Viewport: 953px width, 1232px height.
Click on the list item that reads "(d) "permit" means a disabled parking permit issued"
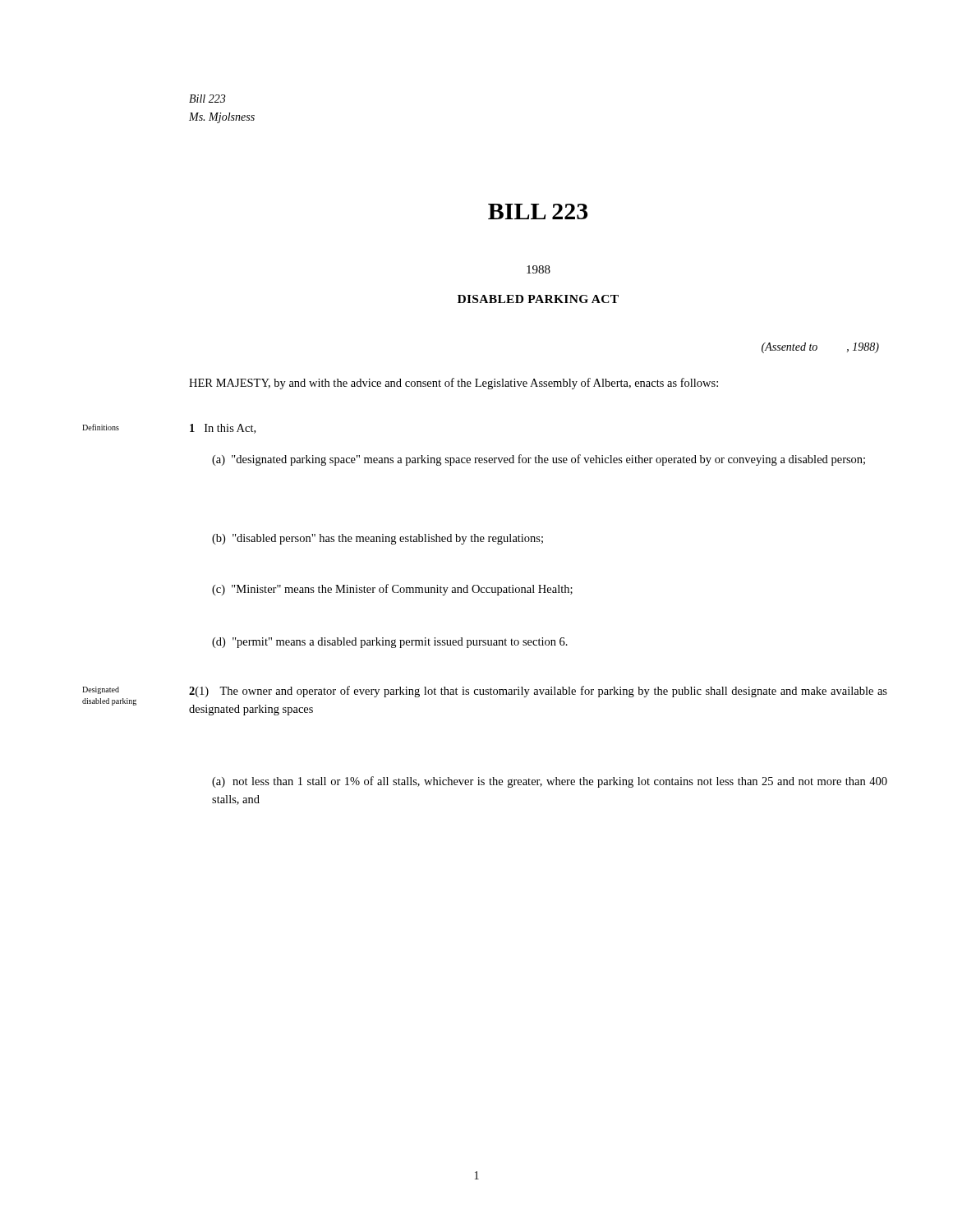coord(390,641)
